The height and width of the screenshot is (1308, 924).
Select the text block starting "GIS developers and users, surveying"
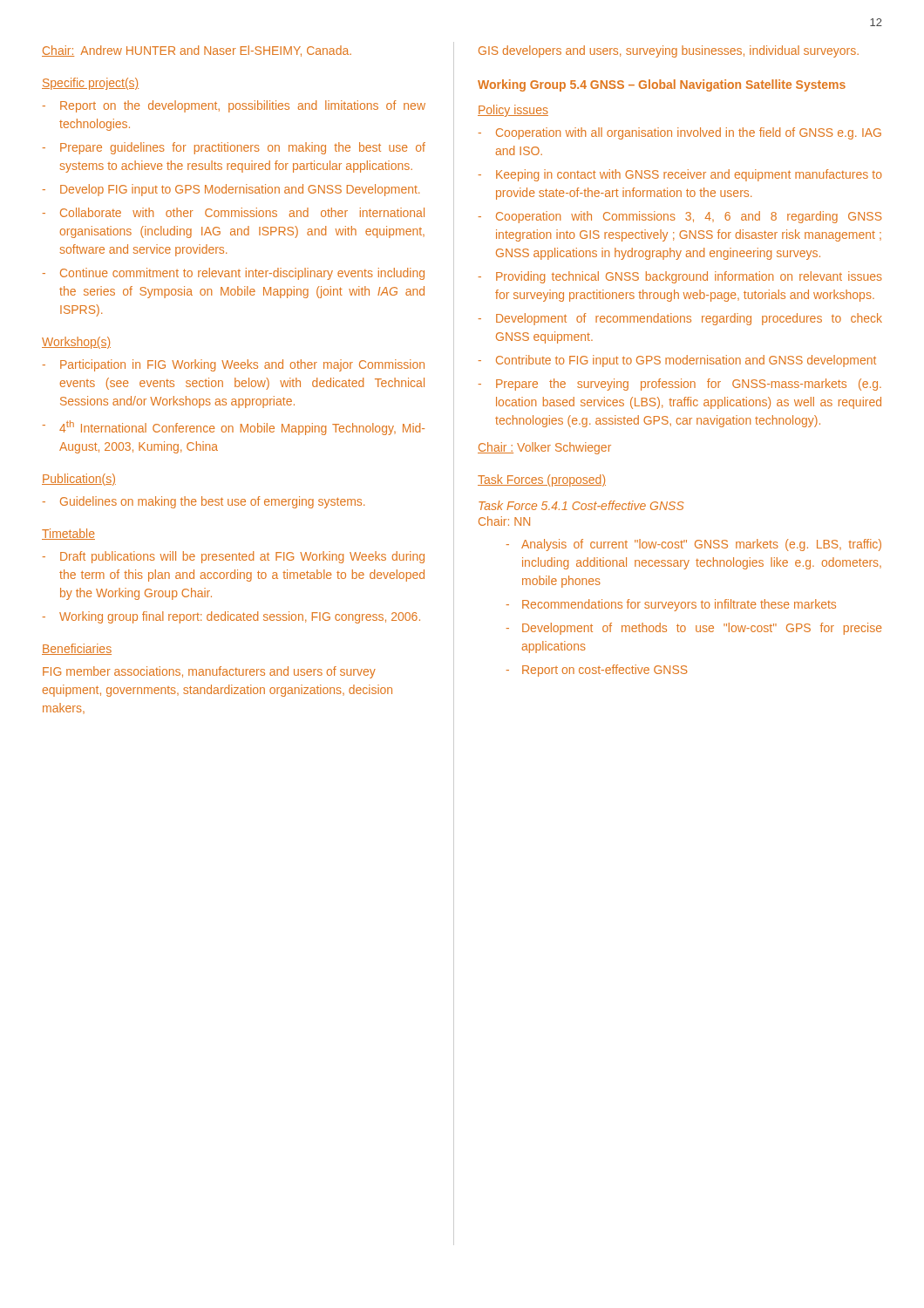point(669,51)
